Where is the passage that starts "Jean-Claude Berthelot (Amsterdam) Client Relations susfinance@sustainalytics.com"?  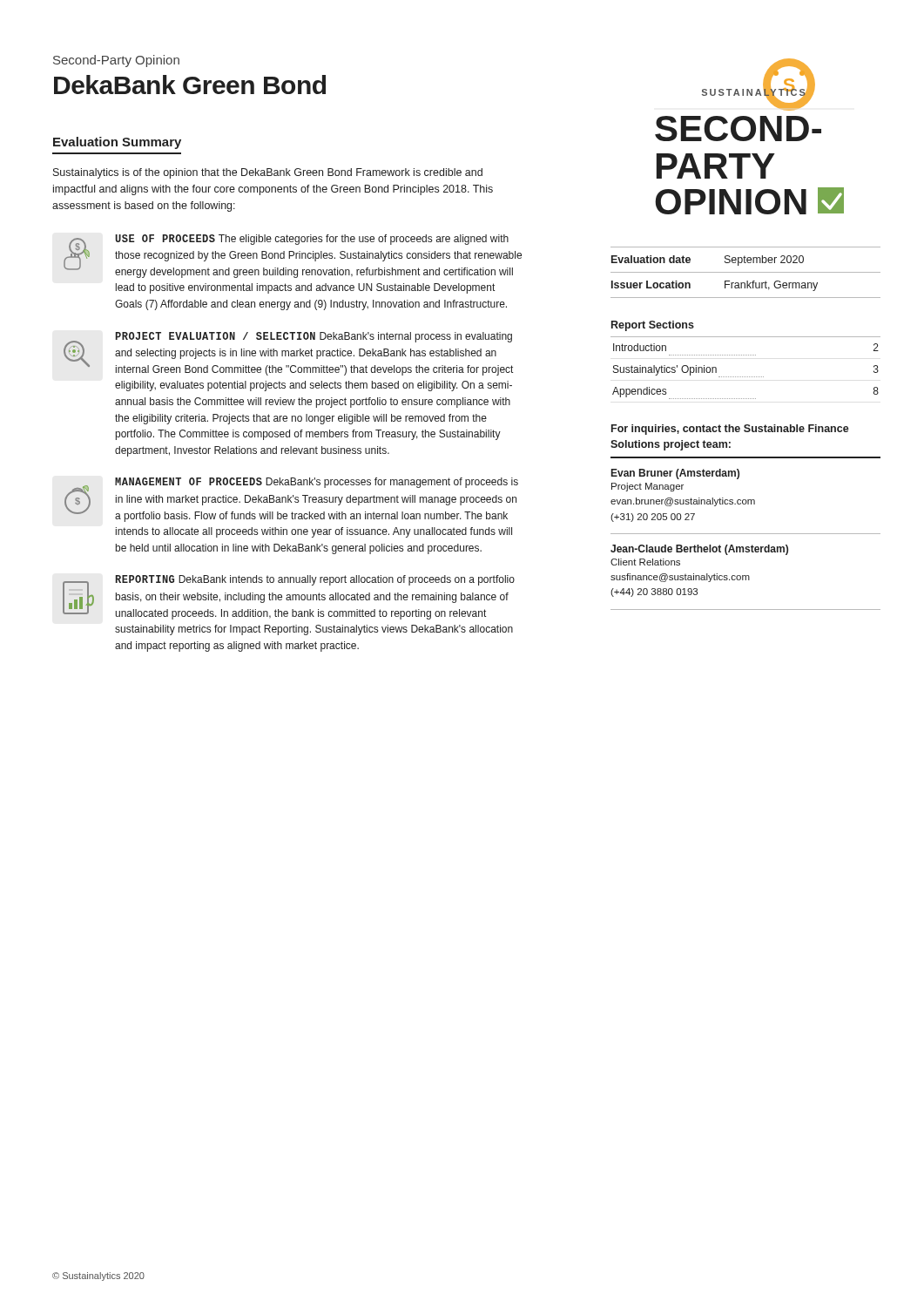click(x=745, y=571)
